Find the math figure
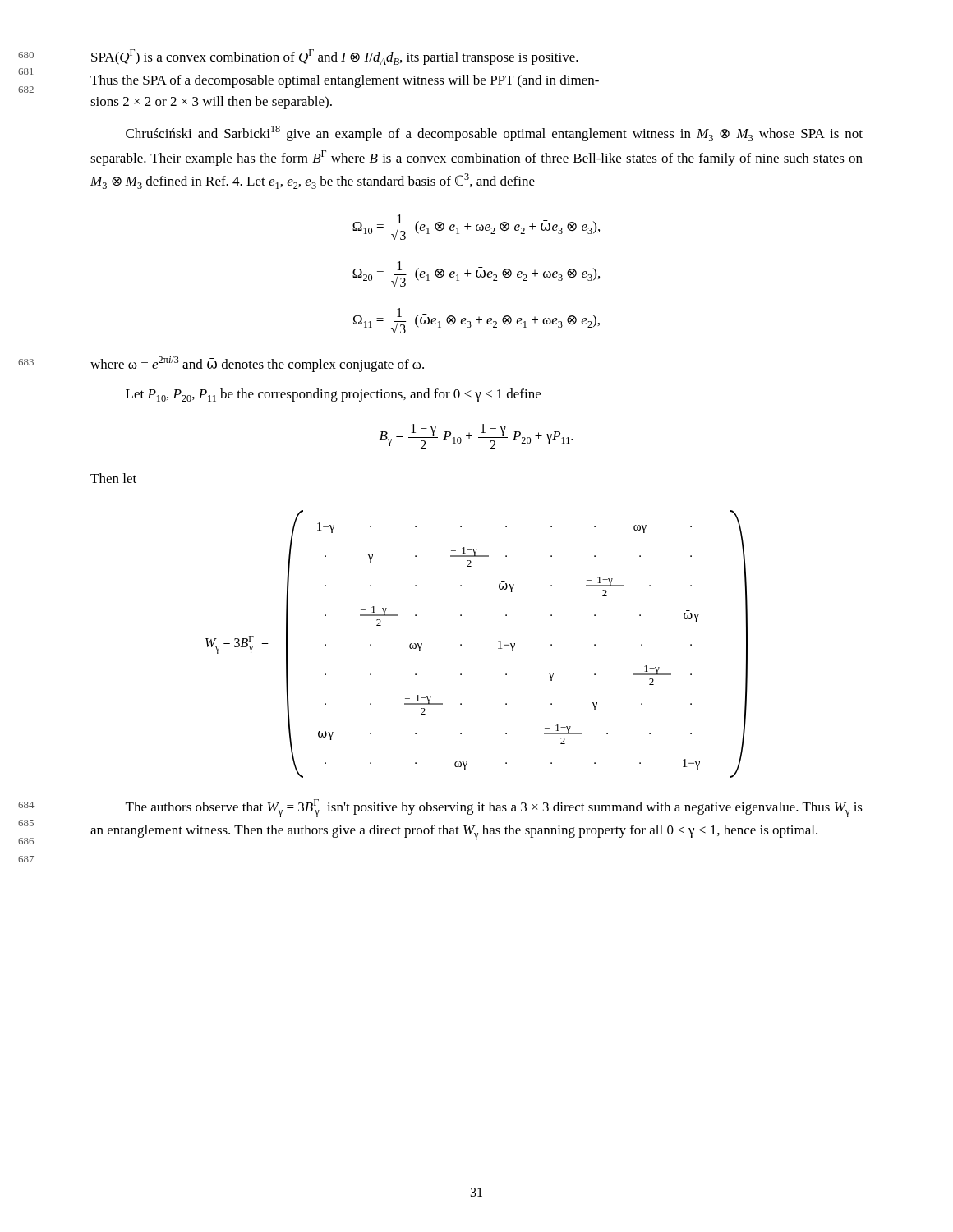 click(476, 644)
